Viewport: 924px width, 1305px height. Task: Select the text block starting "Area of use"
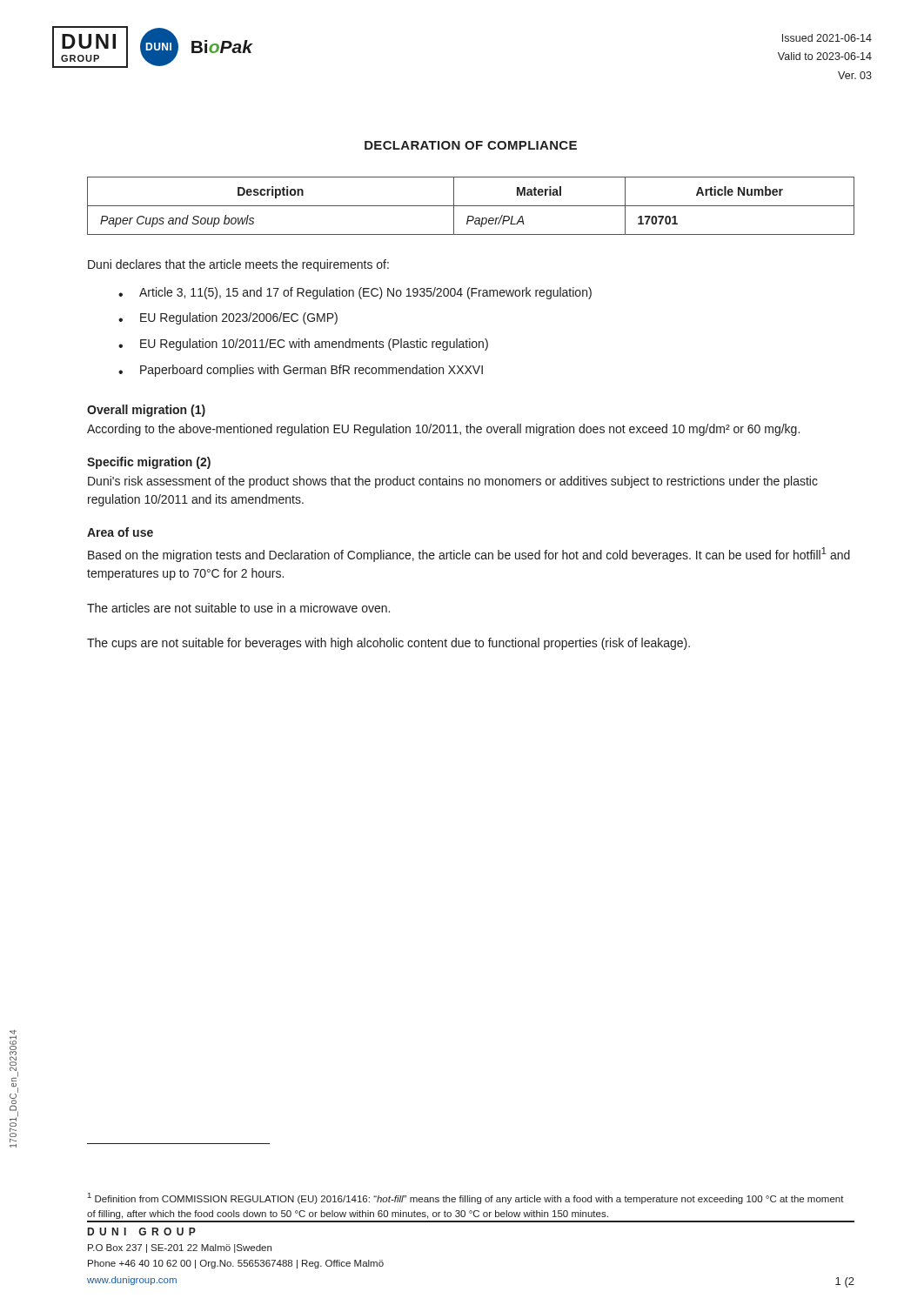120,532
